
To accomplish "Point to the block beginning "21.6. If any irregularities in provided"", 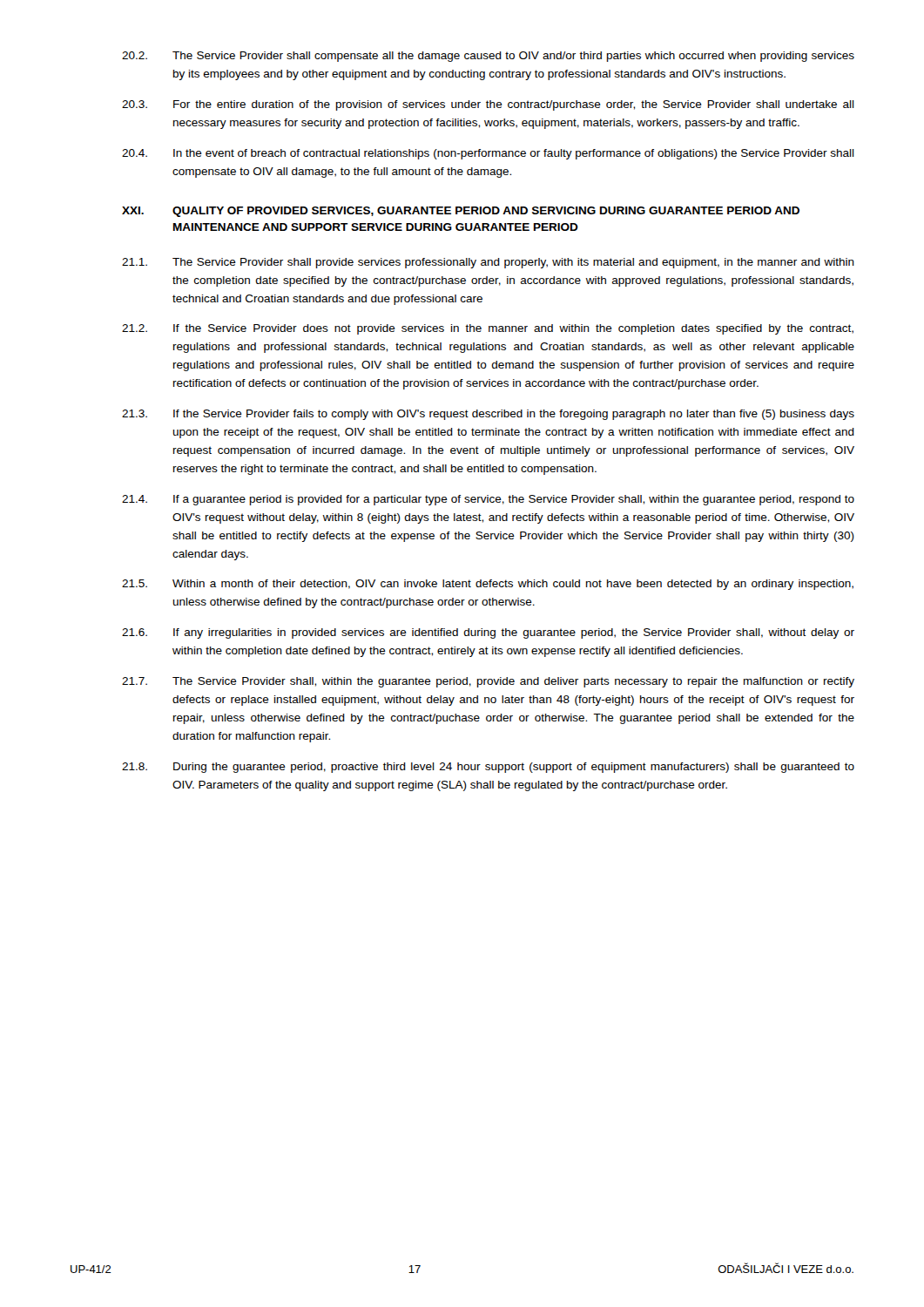I will pyautogui.click(x=488, y=642).
